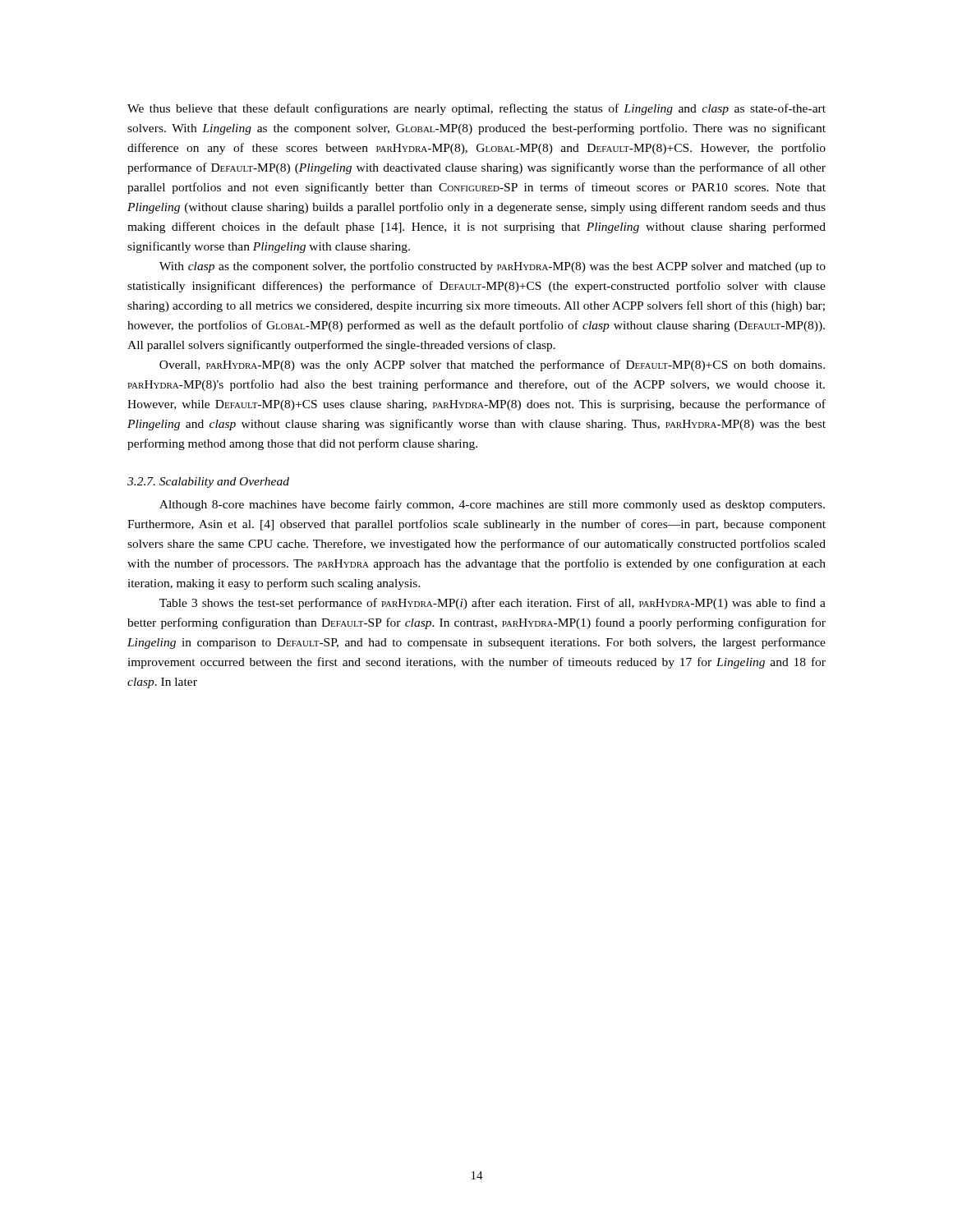Screen dimensions: 1232x953
Task: Click the section header
Action: (476, 482)
